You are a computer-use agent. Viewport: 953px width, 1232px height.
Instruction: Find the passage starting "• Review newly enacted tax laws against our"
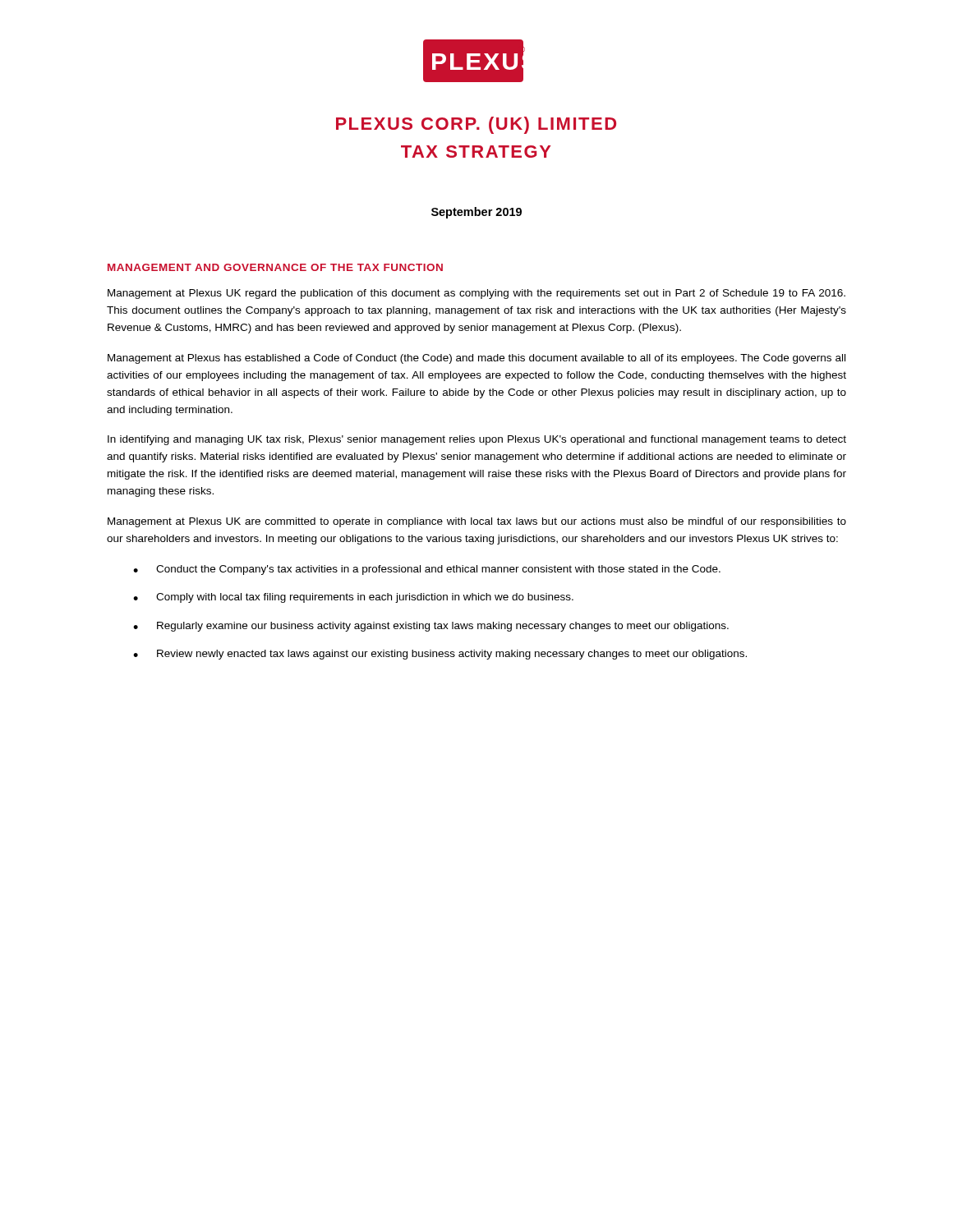490,655
